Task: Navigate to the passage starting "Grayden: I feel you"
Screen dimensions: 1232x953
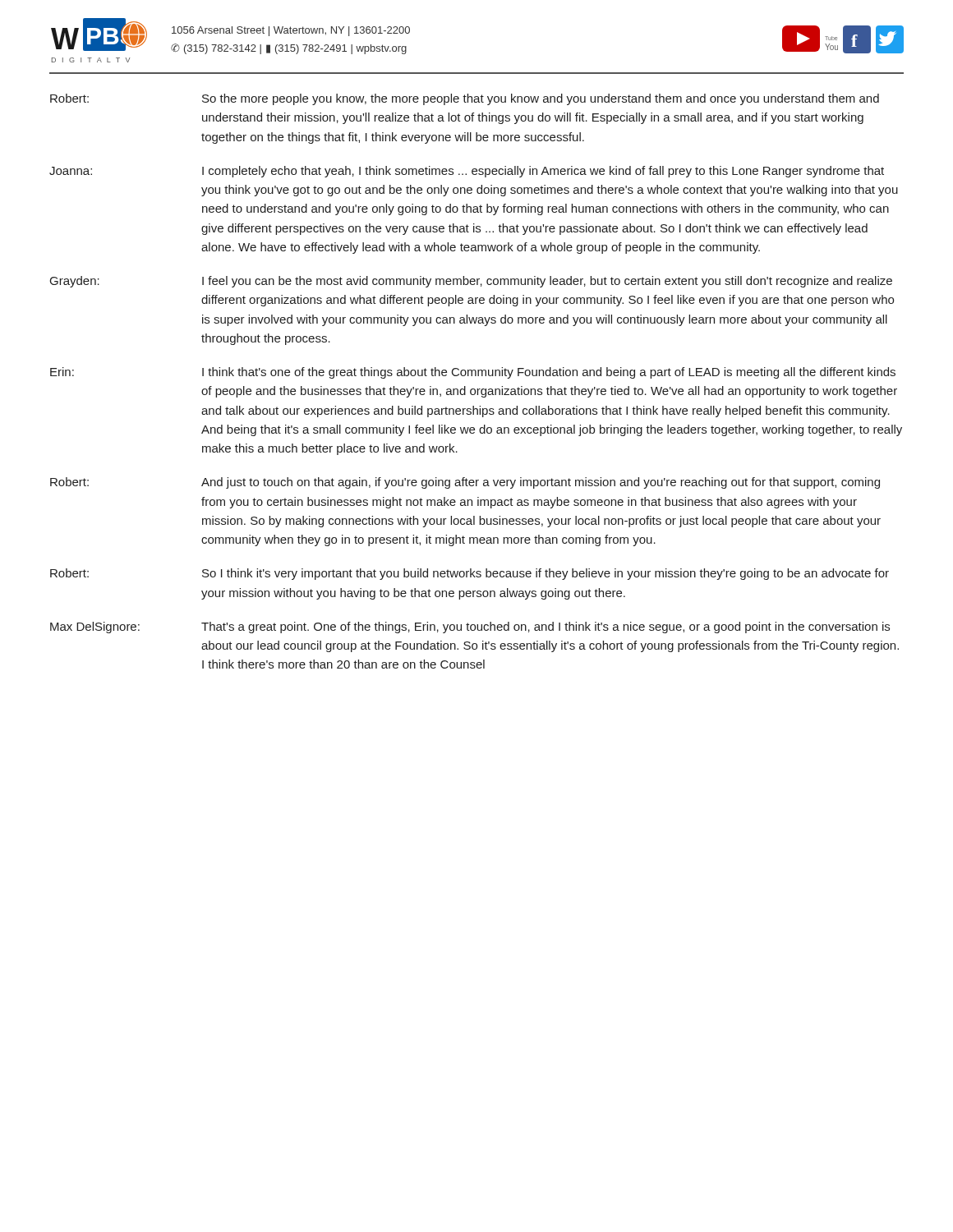Action: tap(476, 309)
